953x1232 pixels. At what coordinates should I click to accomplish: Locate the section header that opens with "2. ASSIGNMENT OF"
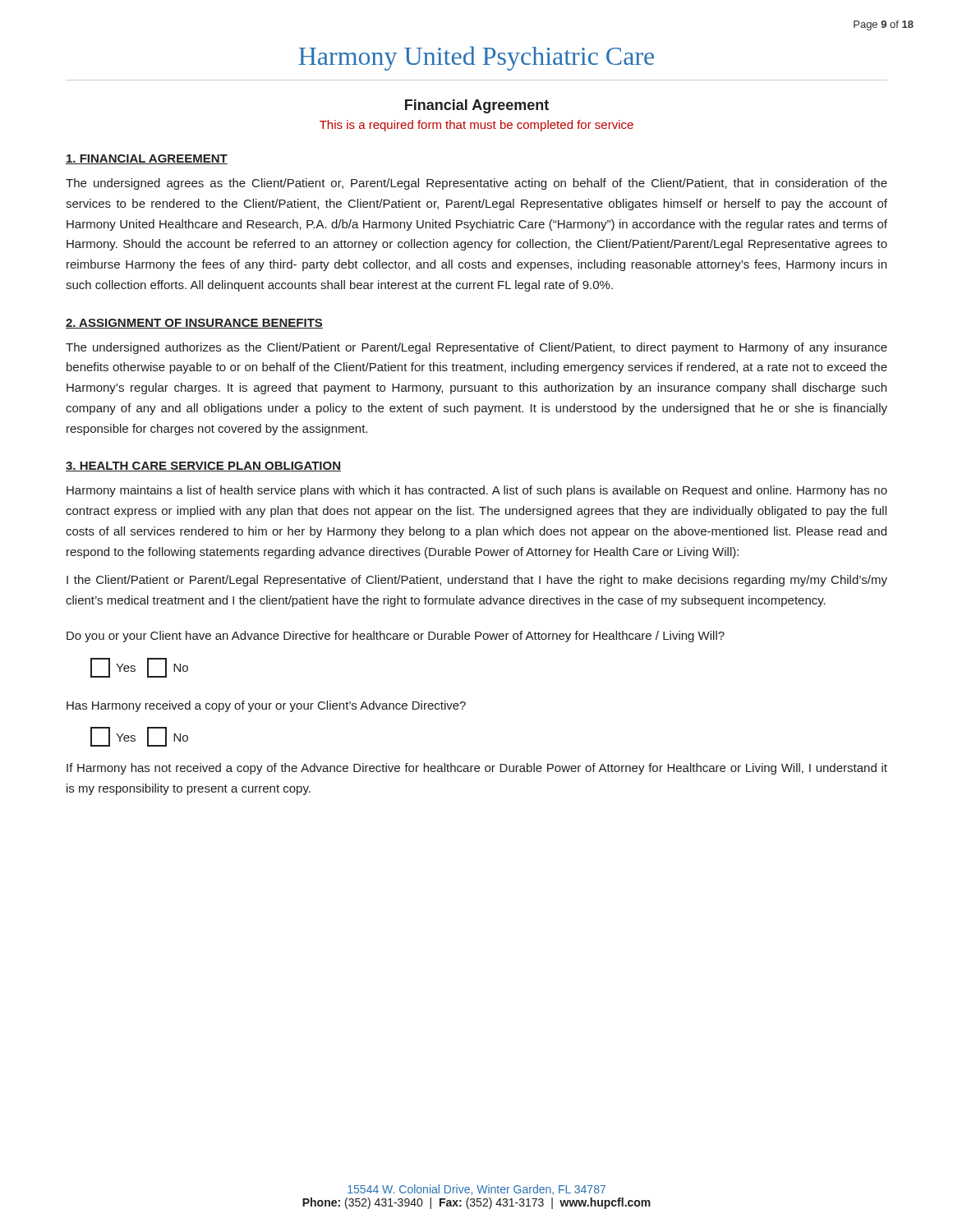click(194, 322)
